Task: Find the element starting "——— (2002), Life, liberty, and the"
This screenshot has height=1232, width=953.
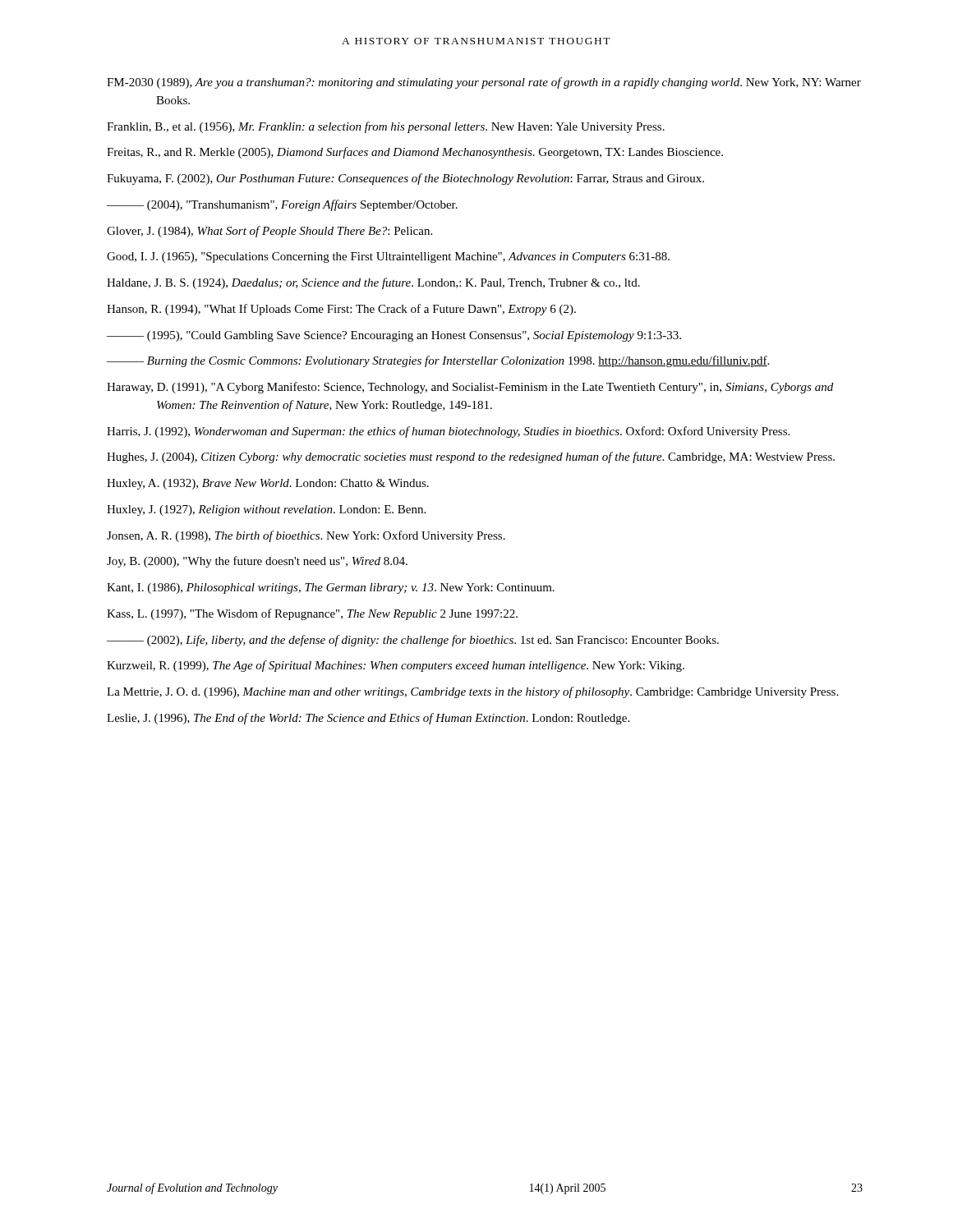Action: coord(413,639)
